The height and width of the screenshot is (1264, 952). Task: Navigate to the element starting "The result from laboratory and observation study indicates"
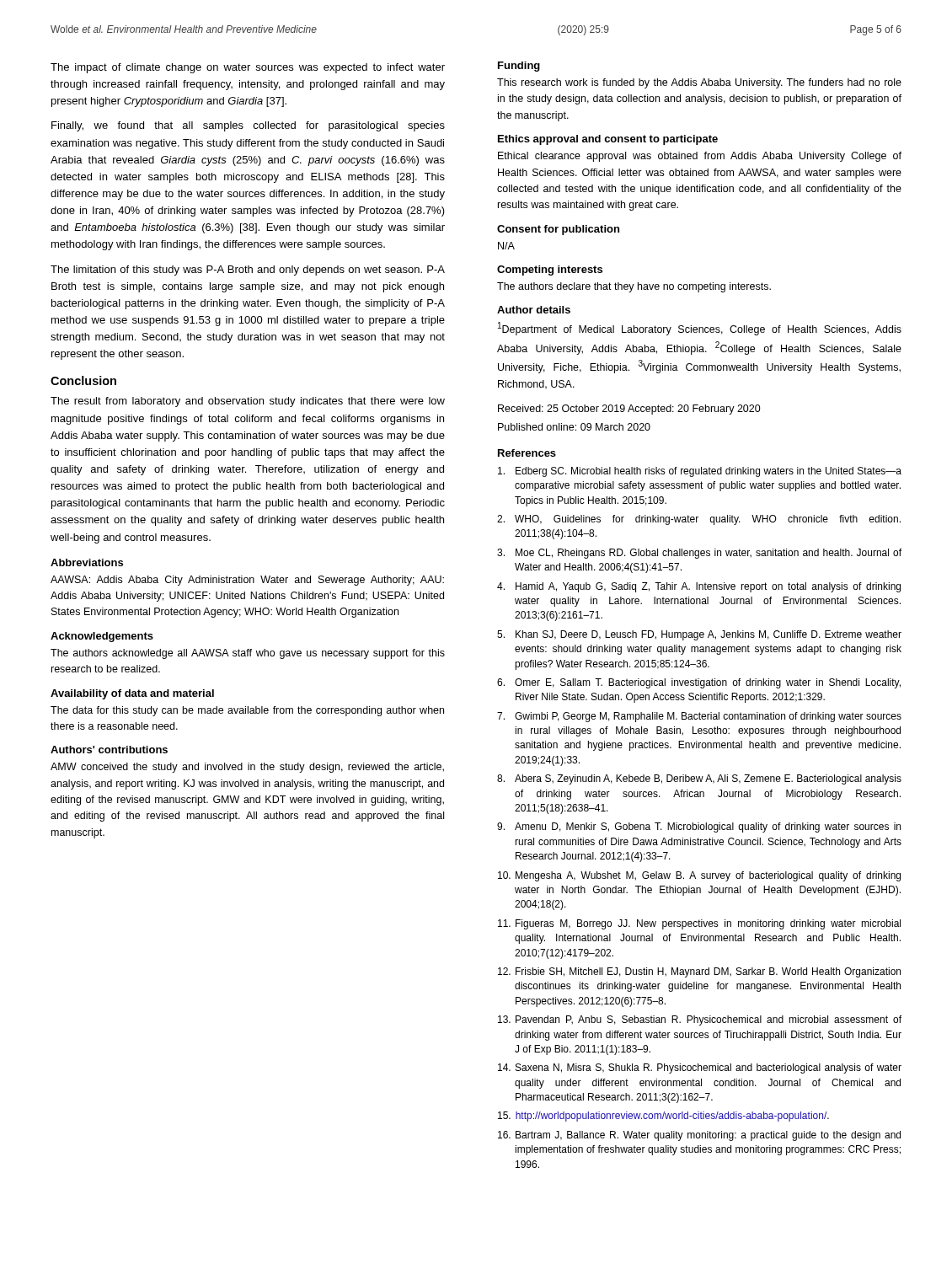coord(248,469)
